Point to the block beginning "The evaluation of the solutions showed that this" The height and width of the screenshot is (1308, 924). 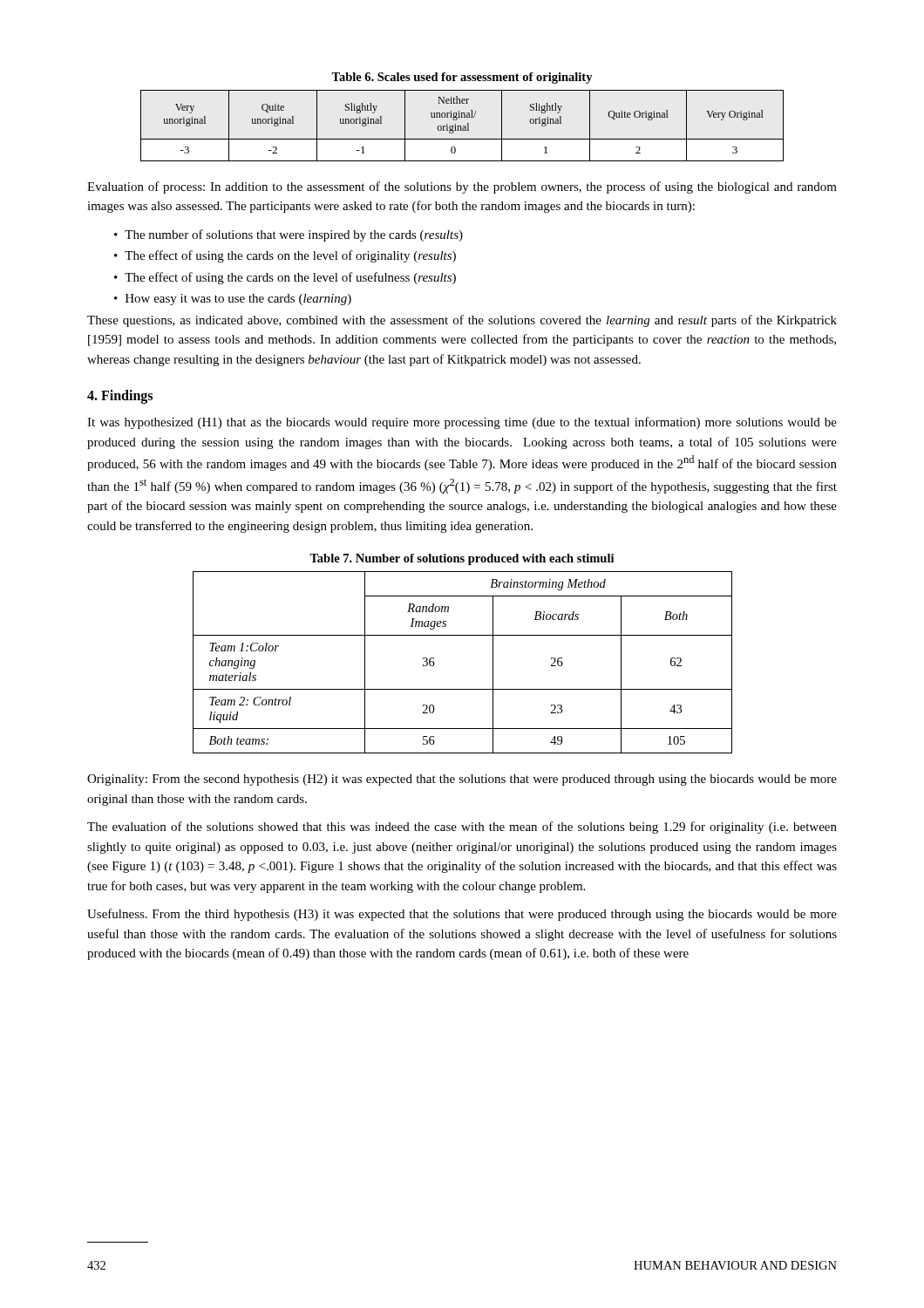(x=462, y=856)
